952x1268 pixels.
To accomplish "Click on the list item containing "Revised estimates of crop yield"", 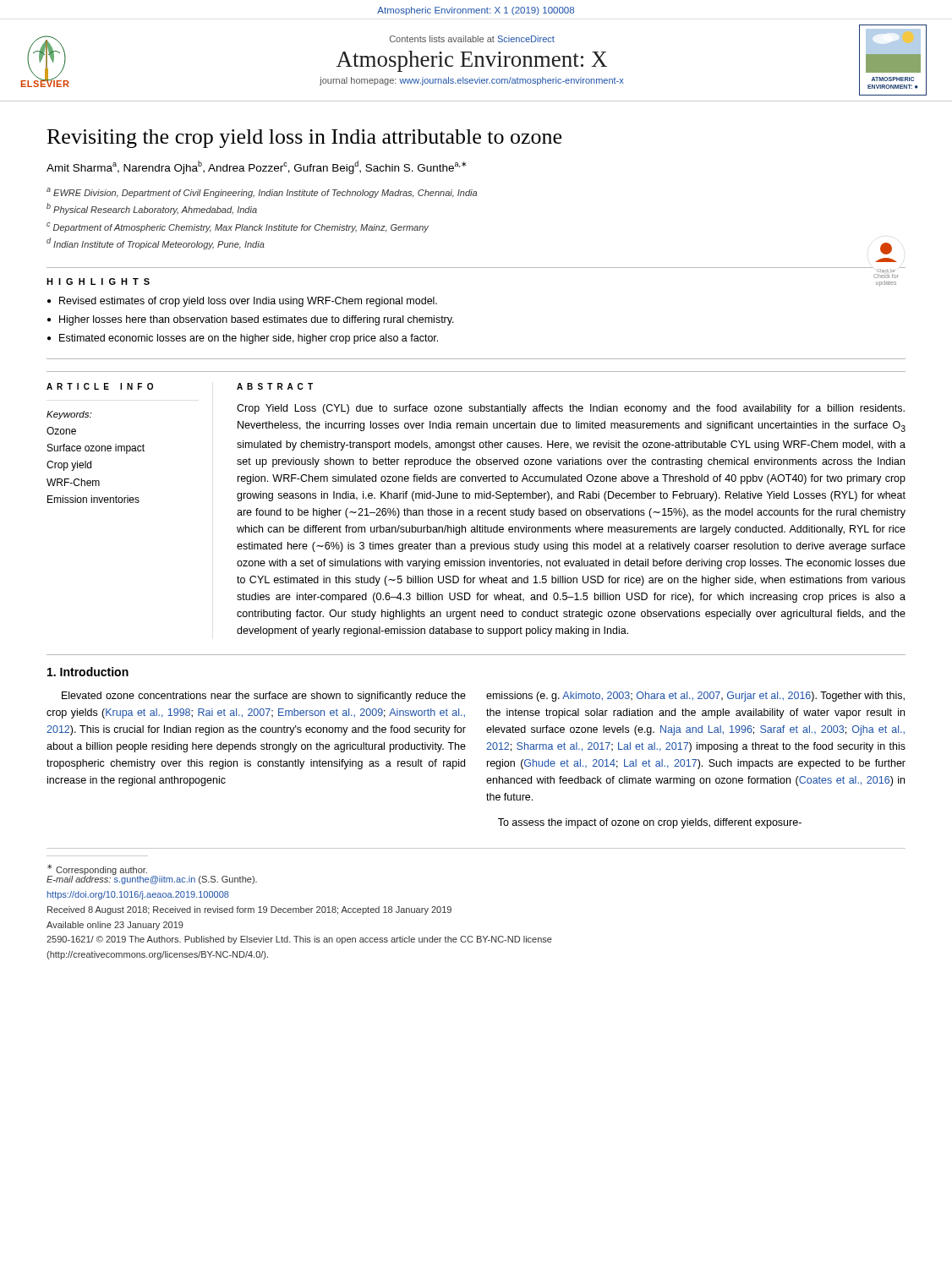I will [x=248, y=301].
